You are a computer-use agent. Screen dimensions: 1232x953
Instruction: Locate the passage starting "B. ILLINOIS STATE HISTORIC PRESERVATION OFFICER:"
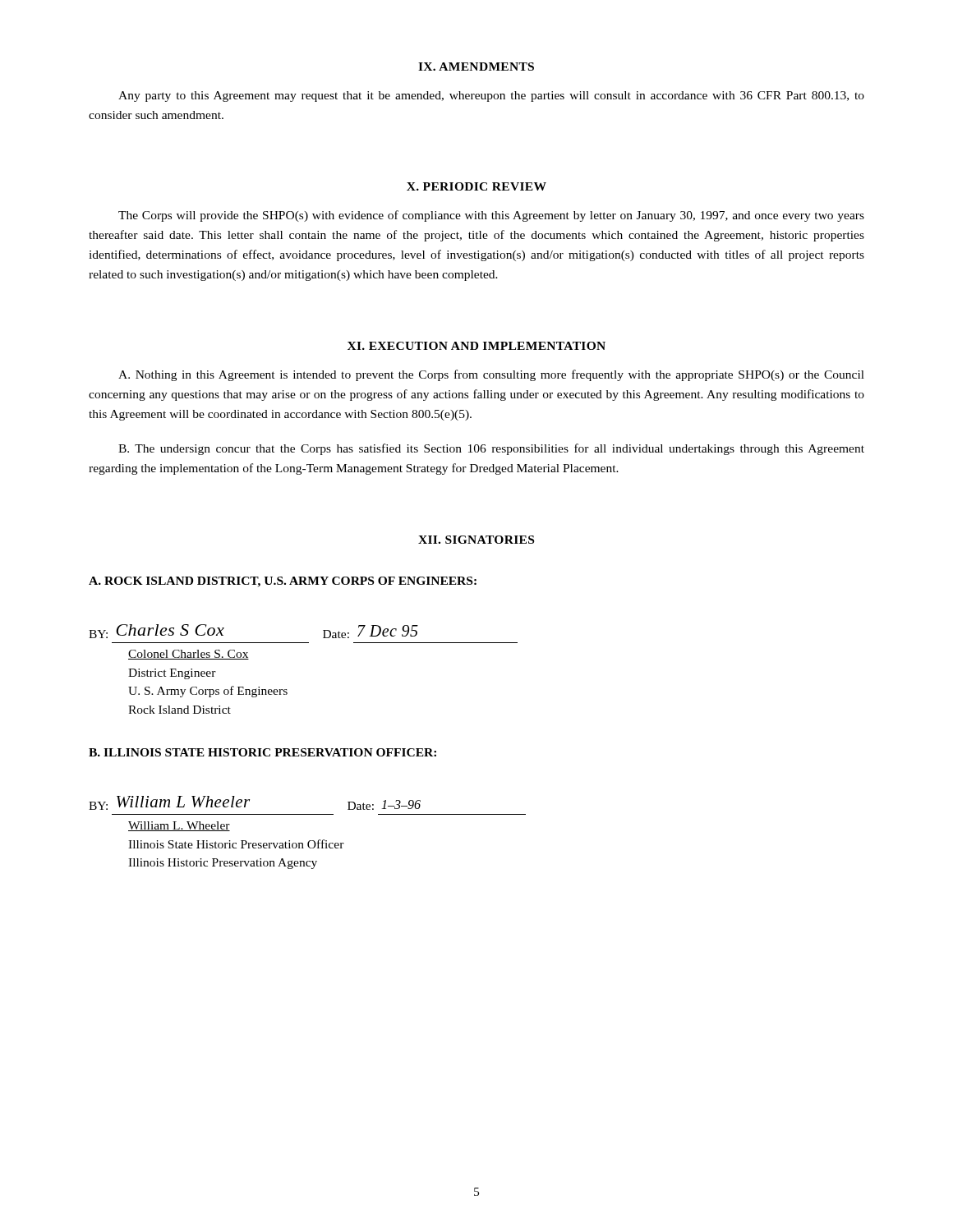[x=263, y=752]
